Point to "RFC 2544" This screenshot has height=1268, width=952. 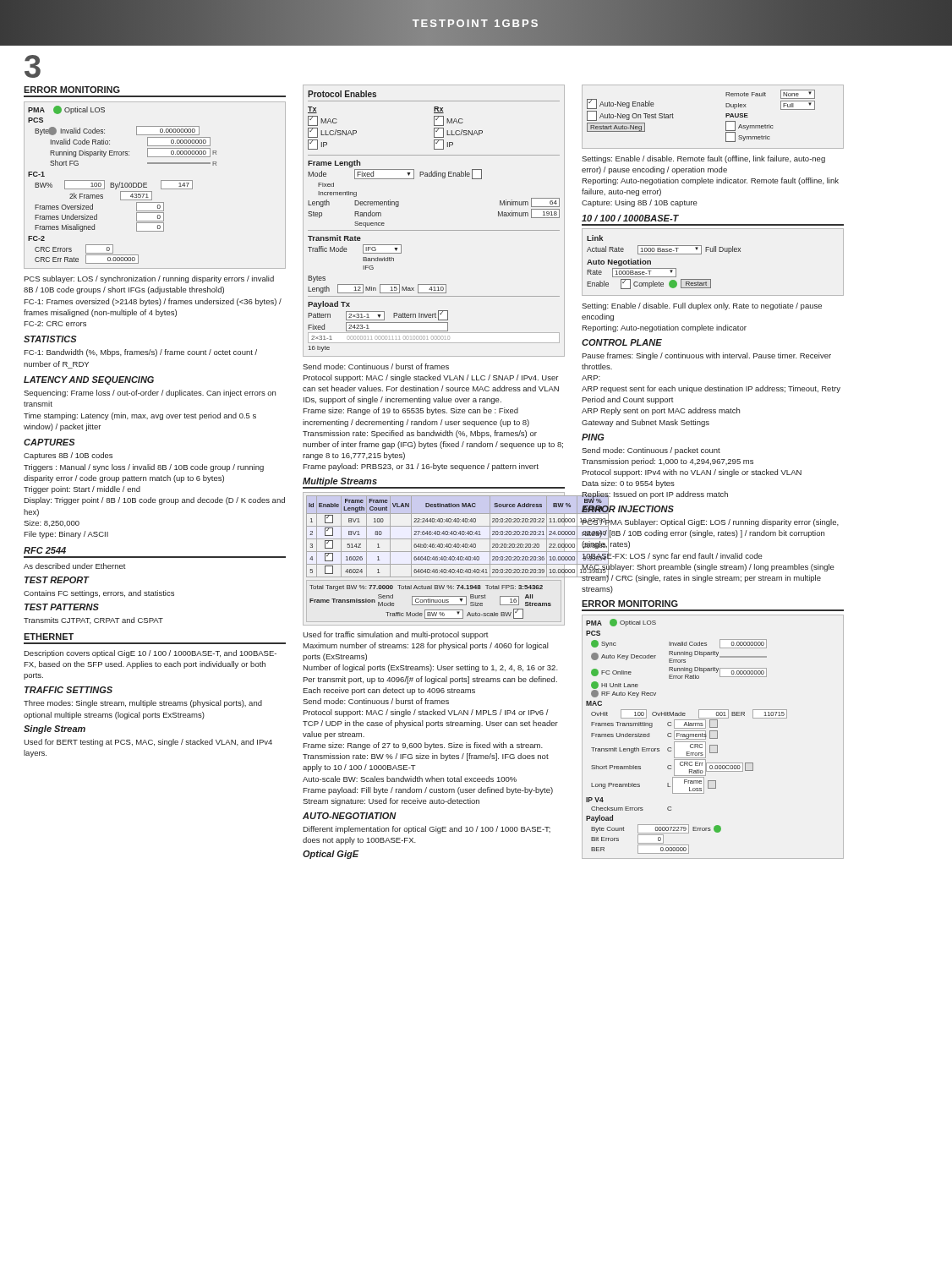coord(45,550)
